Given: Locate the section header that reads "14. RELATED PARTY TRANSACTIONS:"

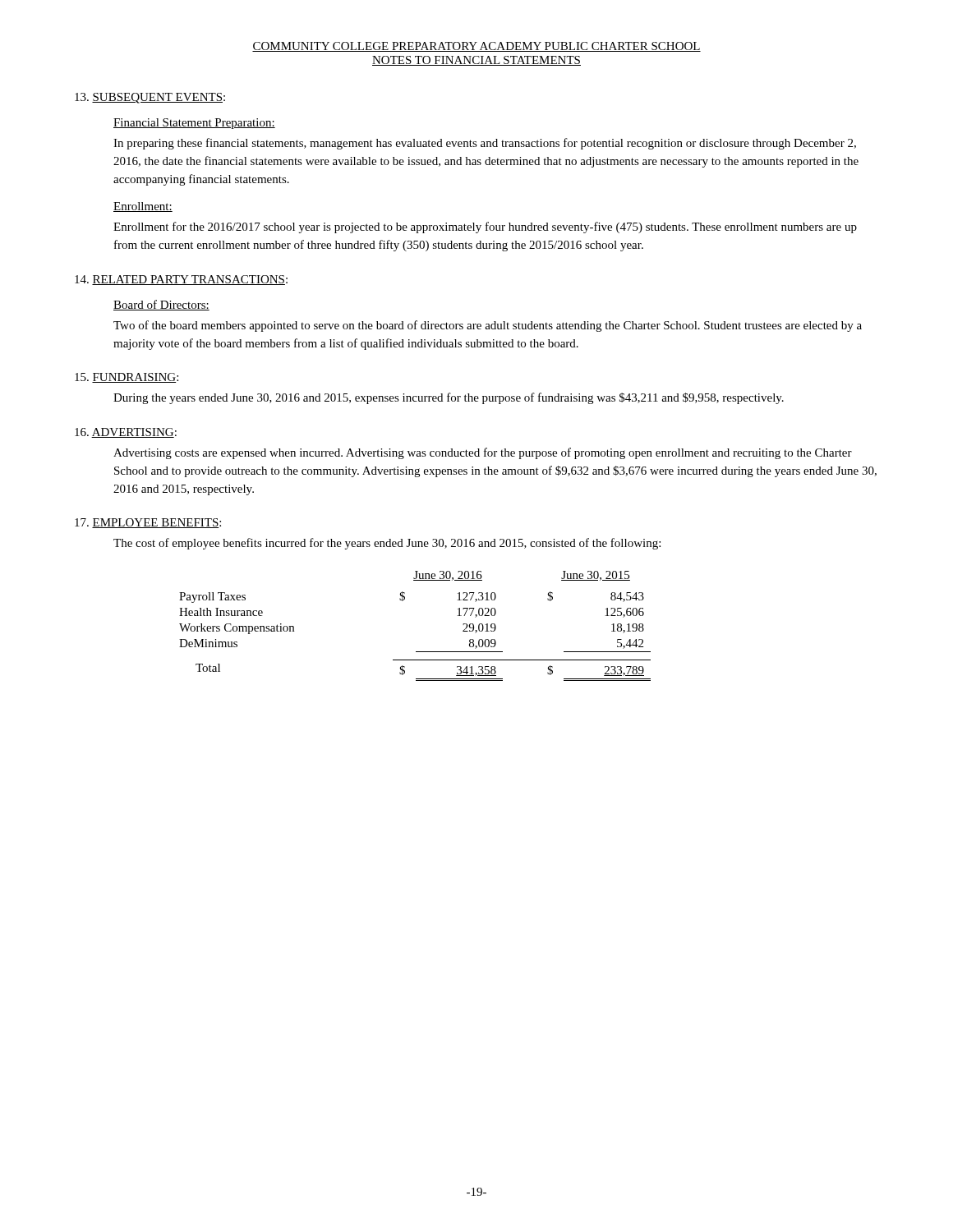Looking at the screenshot, I should pyautogui.click(x=181, y=279).
